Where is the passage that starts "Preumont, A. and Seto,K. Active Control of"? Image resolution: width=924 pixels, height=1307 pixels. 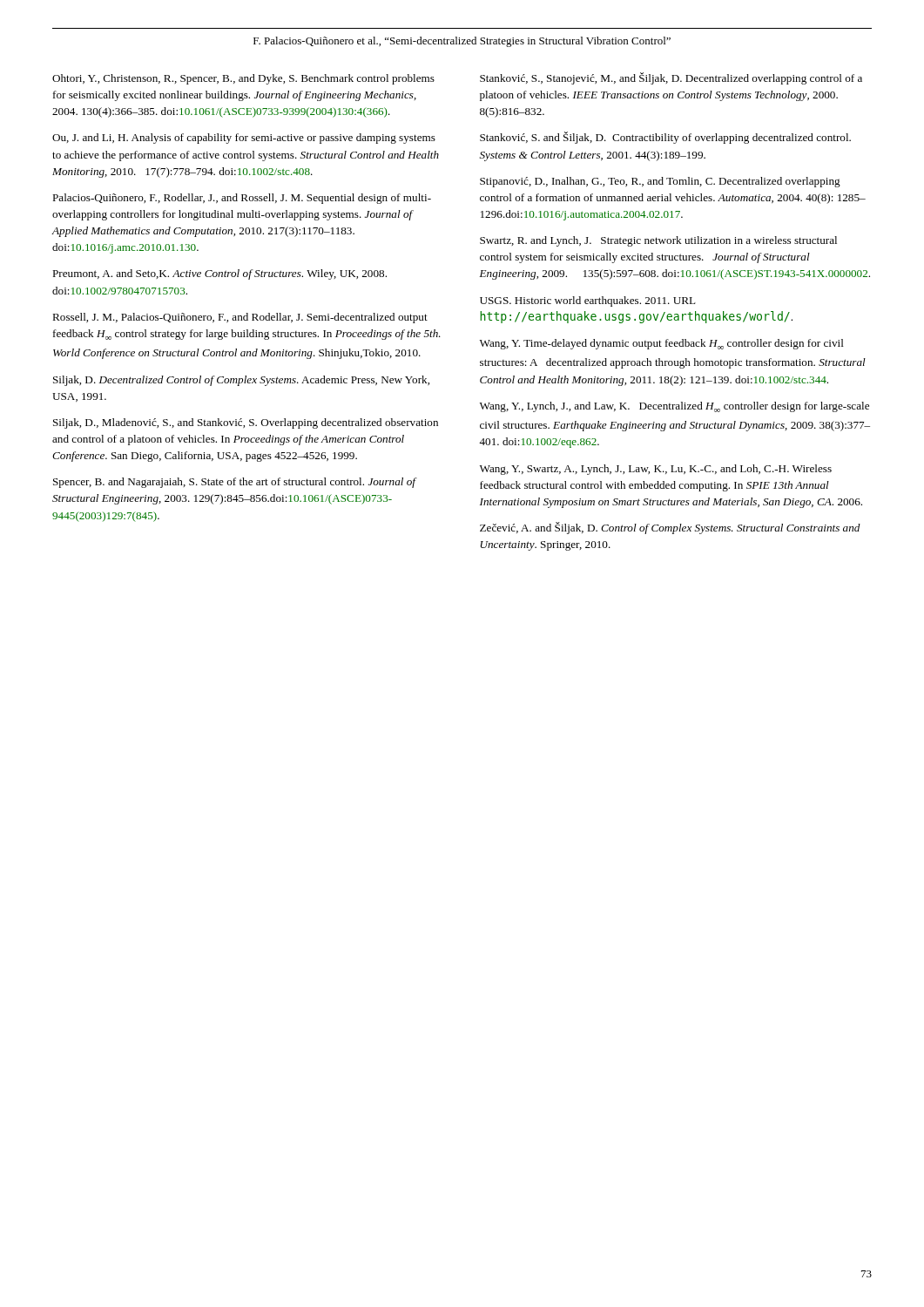pyautogui.click(x=220, y=282)
